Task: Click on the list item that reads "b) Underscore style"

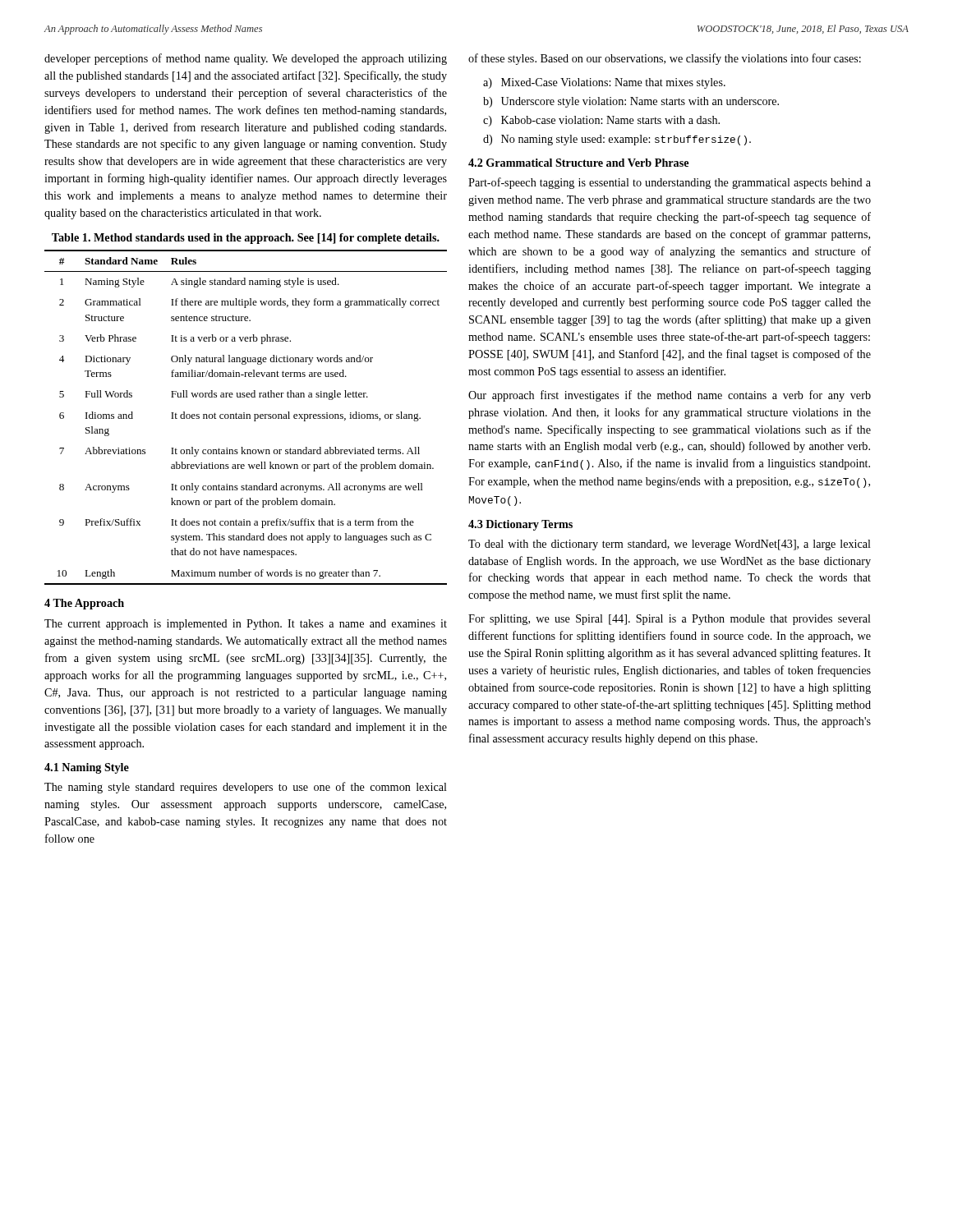Action: 631,101
